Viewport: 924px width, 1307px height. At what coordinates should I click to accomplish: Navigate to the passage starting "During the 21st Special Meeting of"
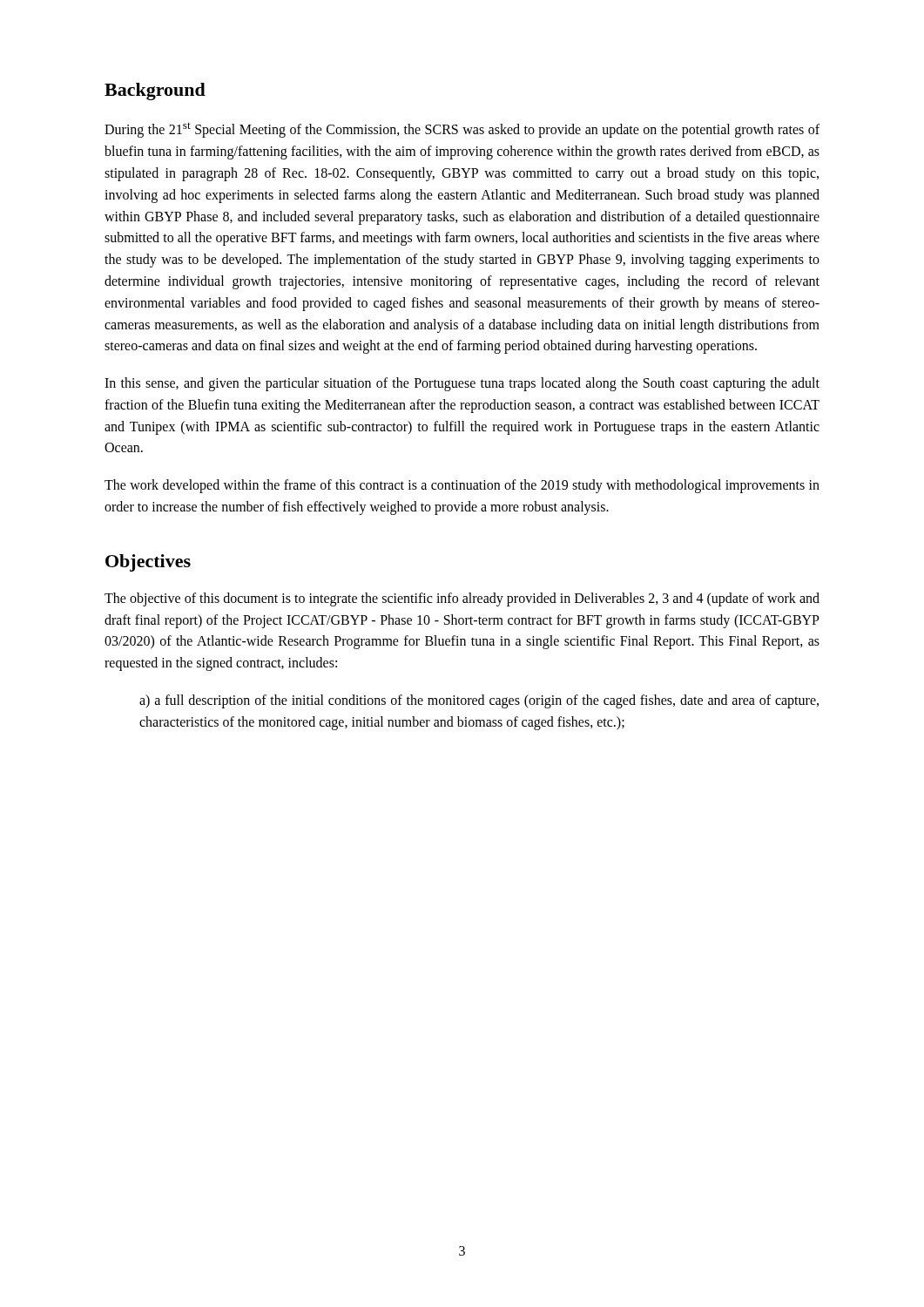coord(462,236)
